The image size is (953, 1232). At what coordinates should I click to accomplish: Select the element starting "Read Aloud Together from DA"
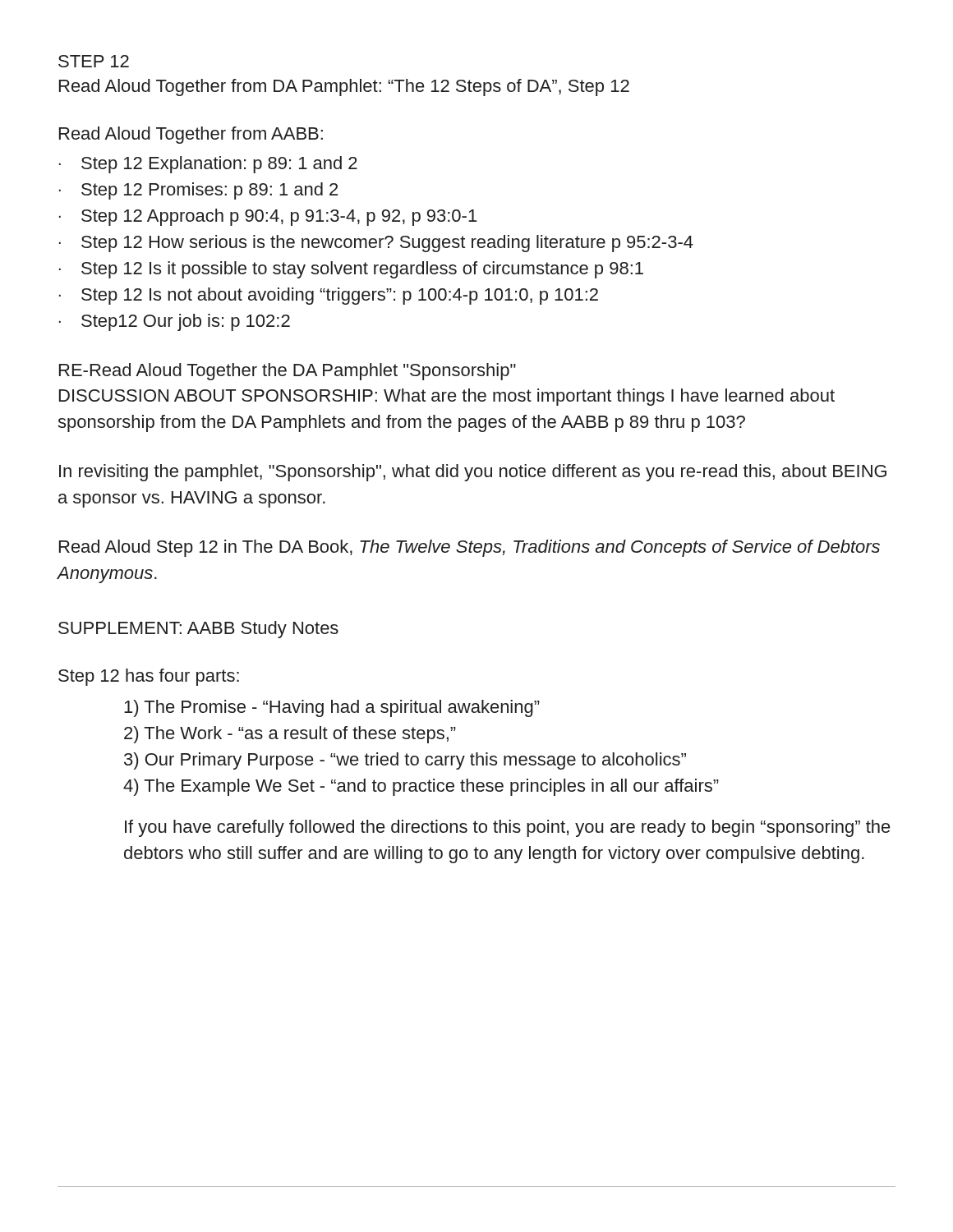pyautogui.click(x=344, y=86)
